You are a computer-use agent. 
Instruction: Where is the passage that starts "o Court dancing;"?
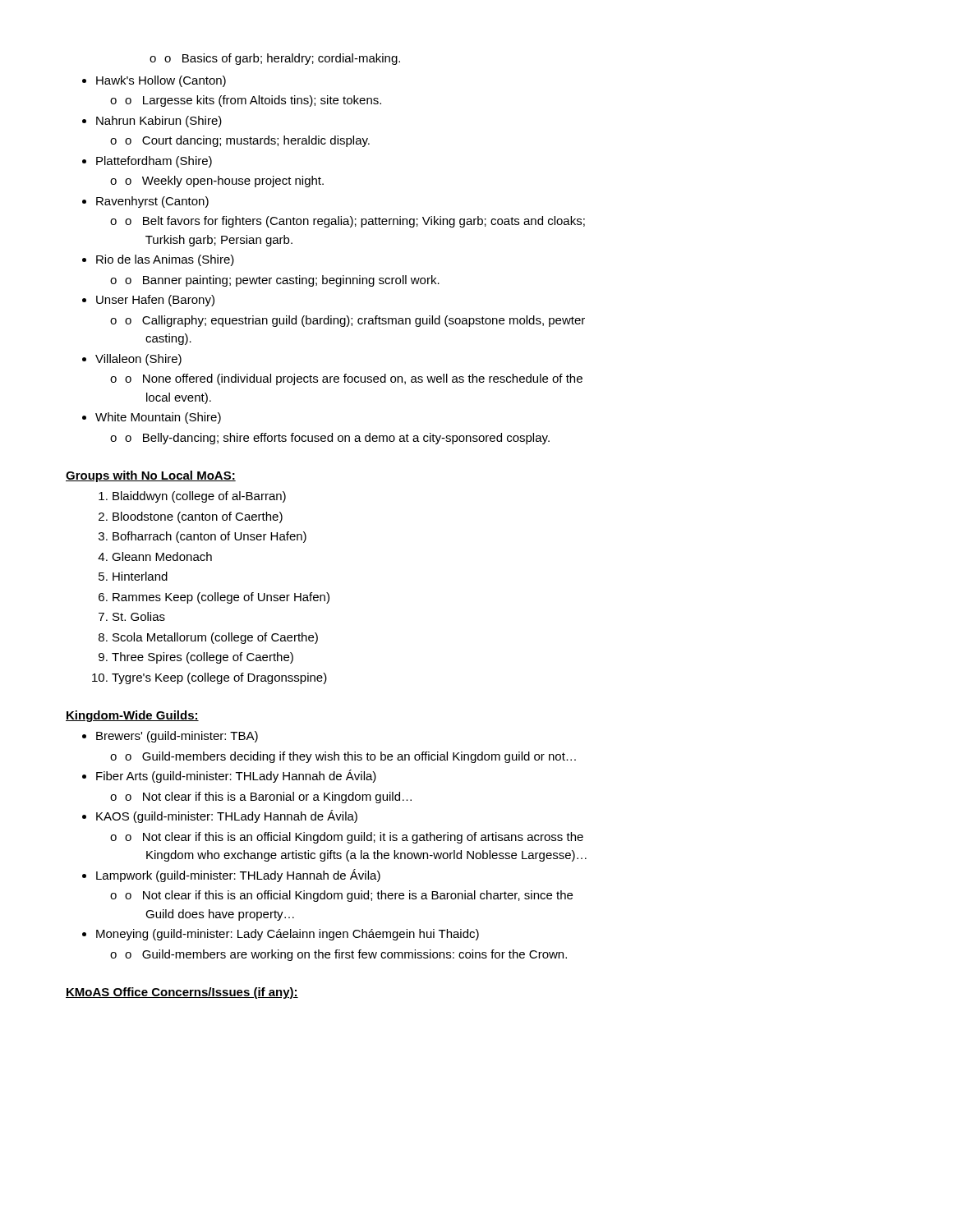[x=248, y=140]
